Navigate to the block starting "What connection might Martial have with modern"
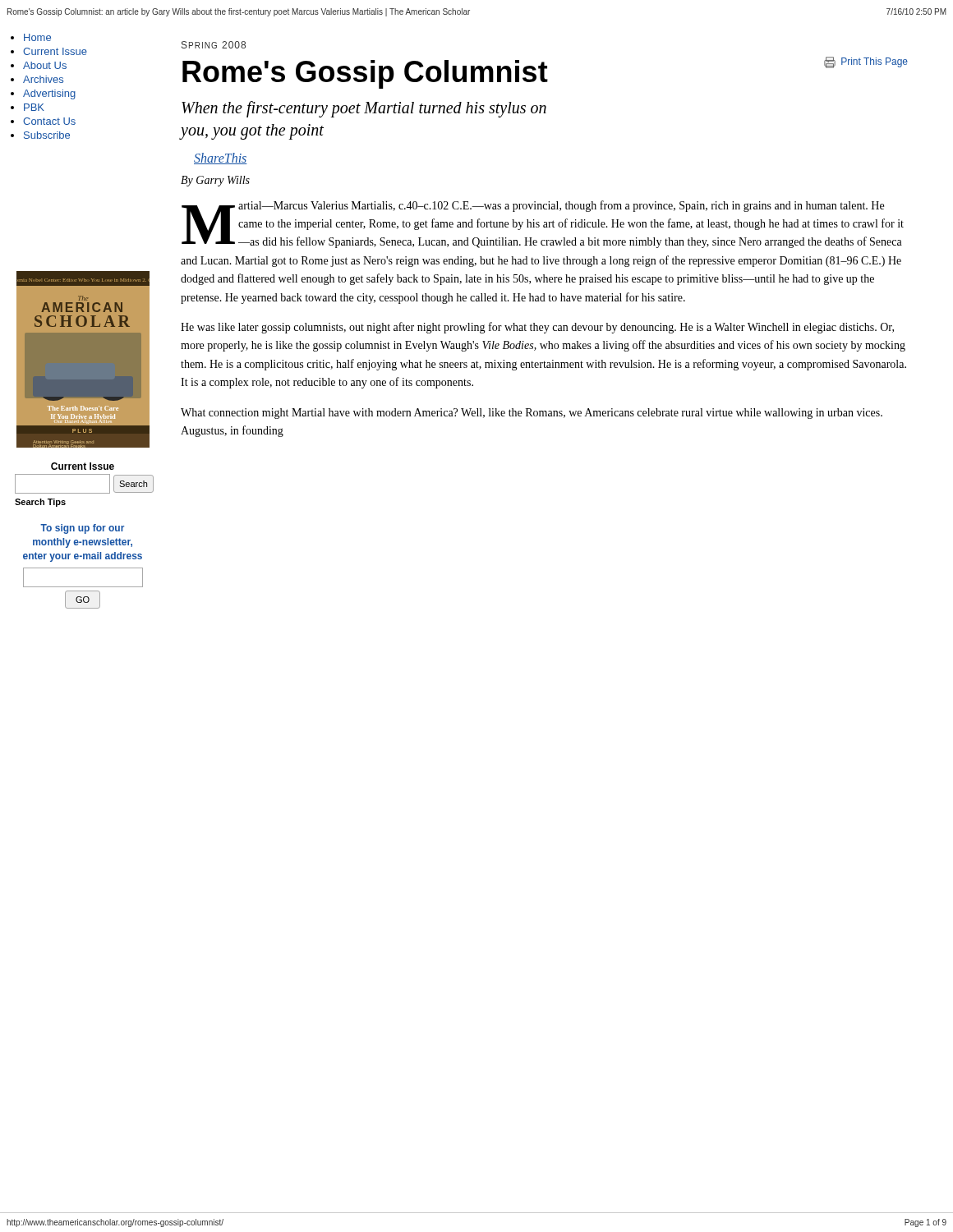 point(532,422)
